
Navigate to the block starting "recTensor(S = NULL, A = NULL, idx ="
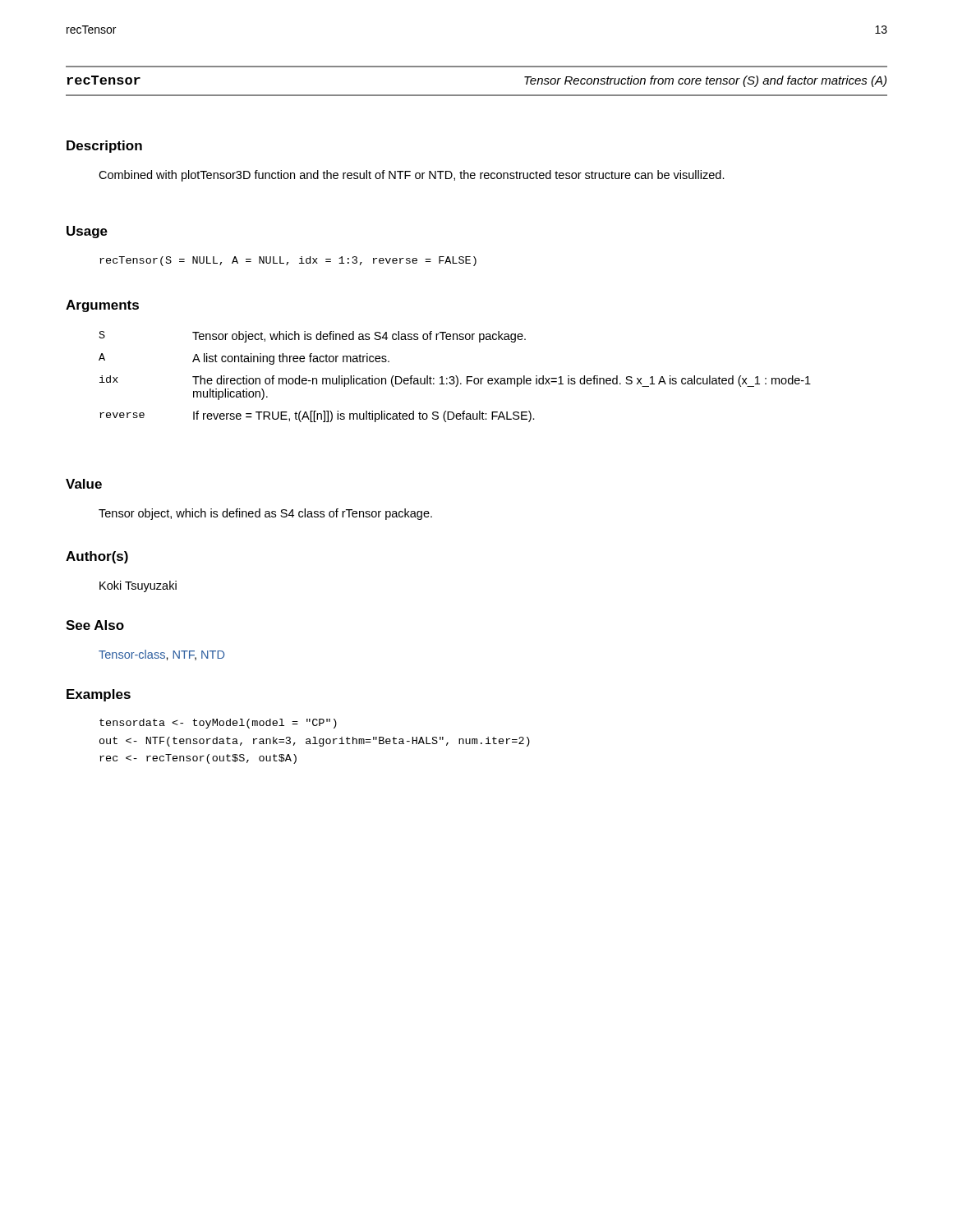pyautogui.click(x=288, y=261)
